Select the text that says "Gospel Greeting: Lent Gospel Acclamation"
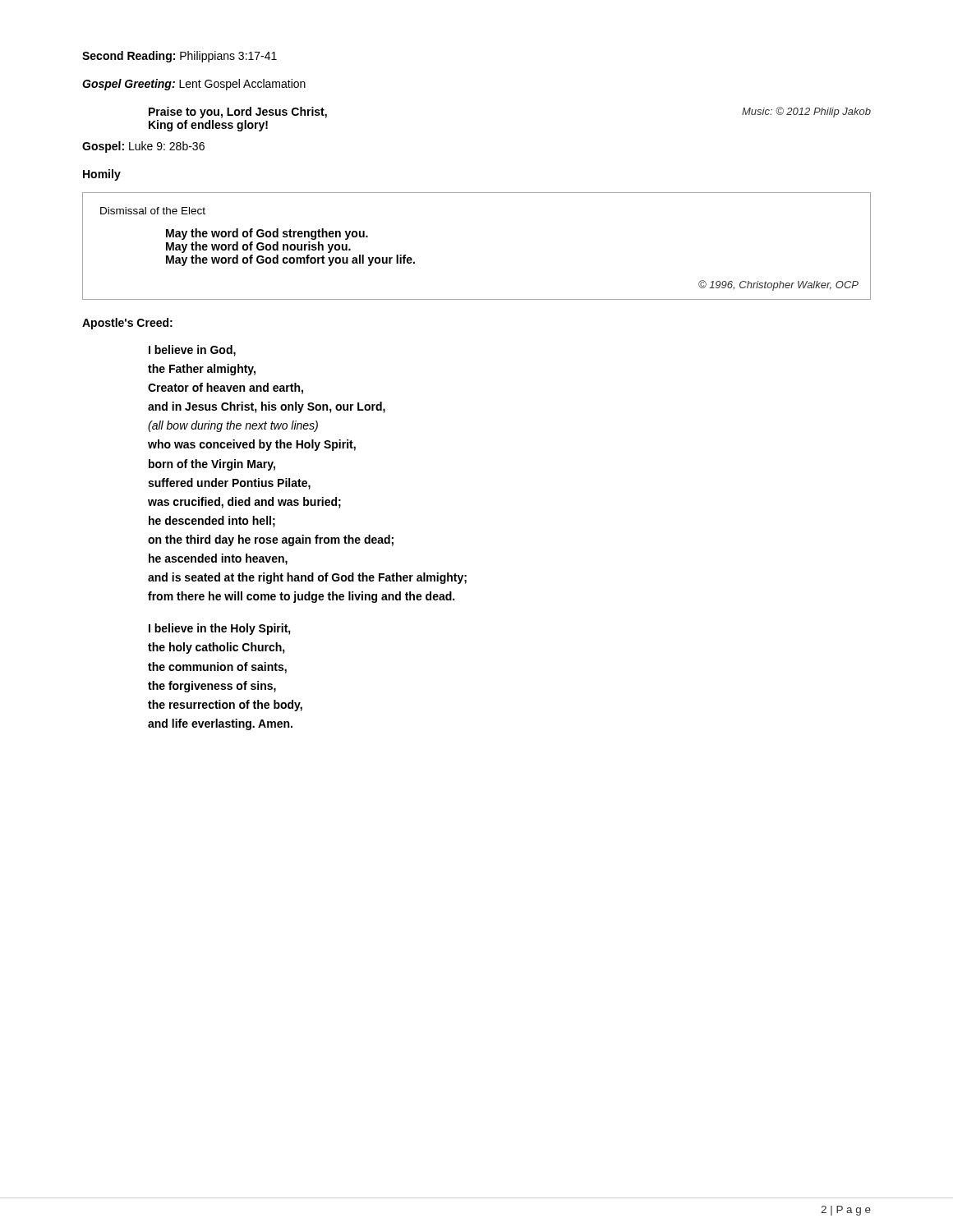The width and height of the screenshot is (953, 1232). [194, 84]
